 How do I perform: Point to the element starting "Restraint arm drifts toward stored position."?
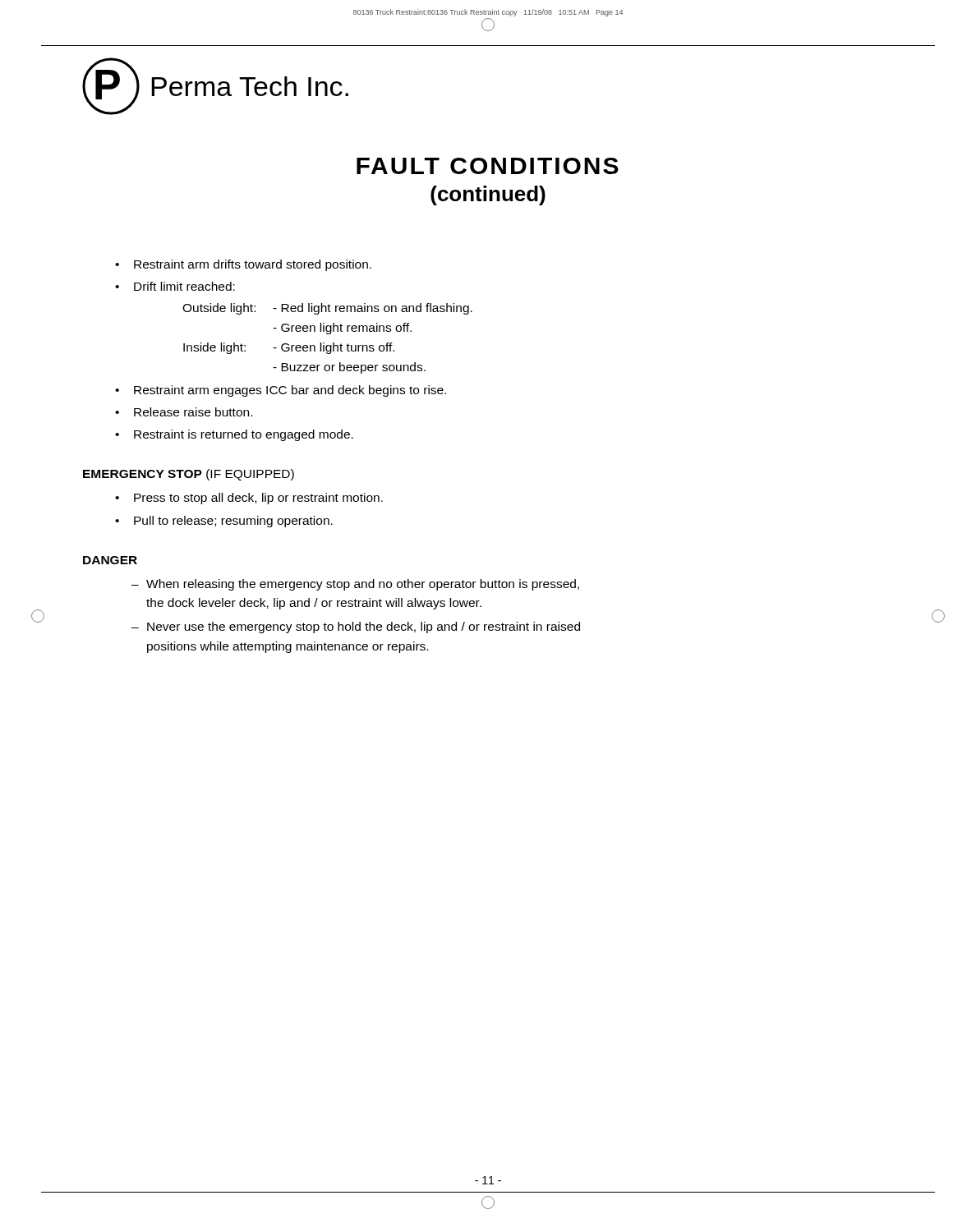(243, 265)
